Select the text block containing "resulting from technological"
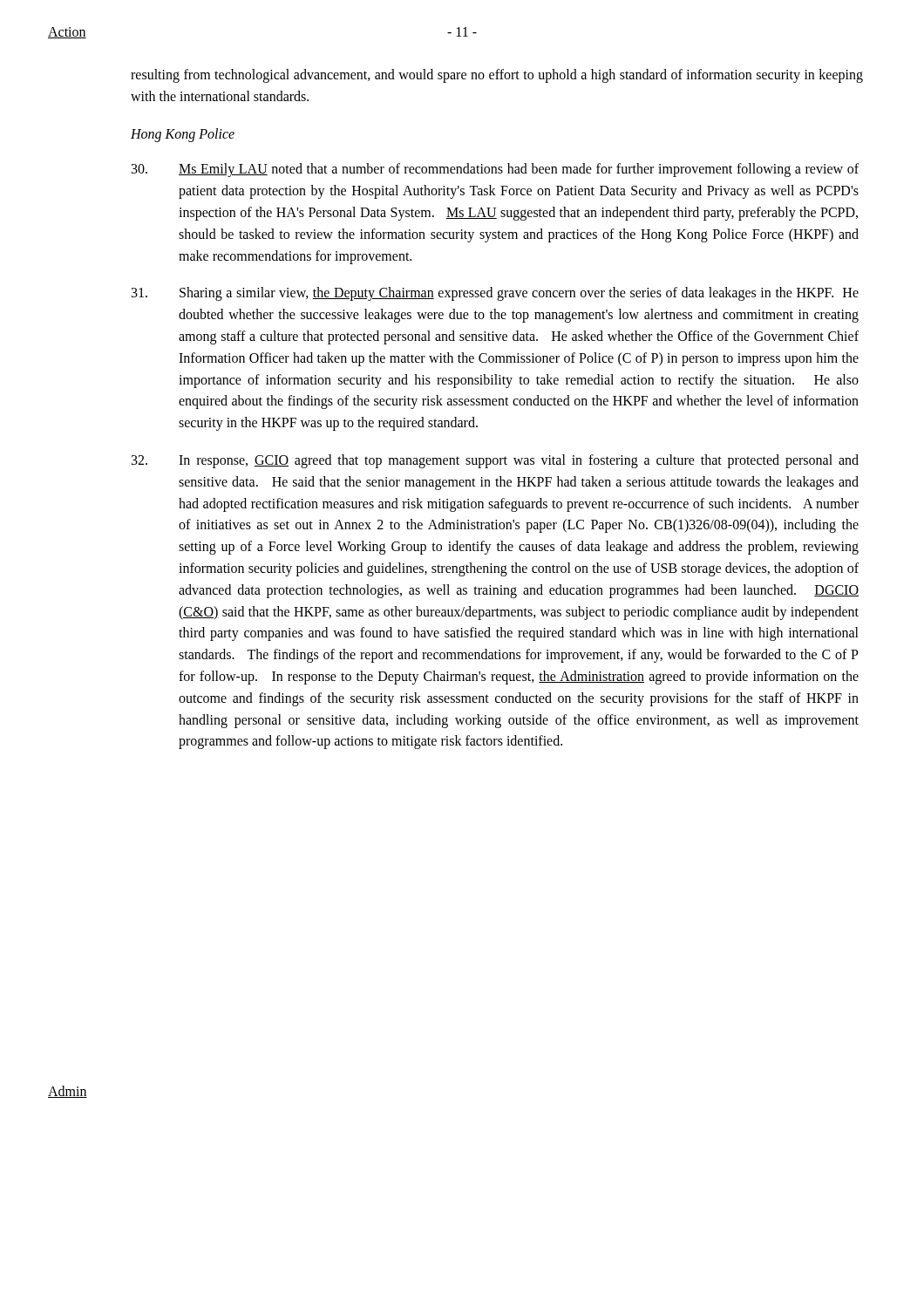The image size is (924, 1308). 497,85
